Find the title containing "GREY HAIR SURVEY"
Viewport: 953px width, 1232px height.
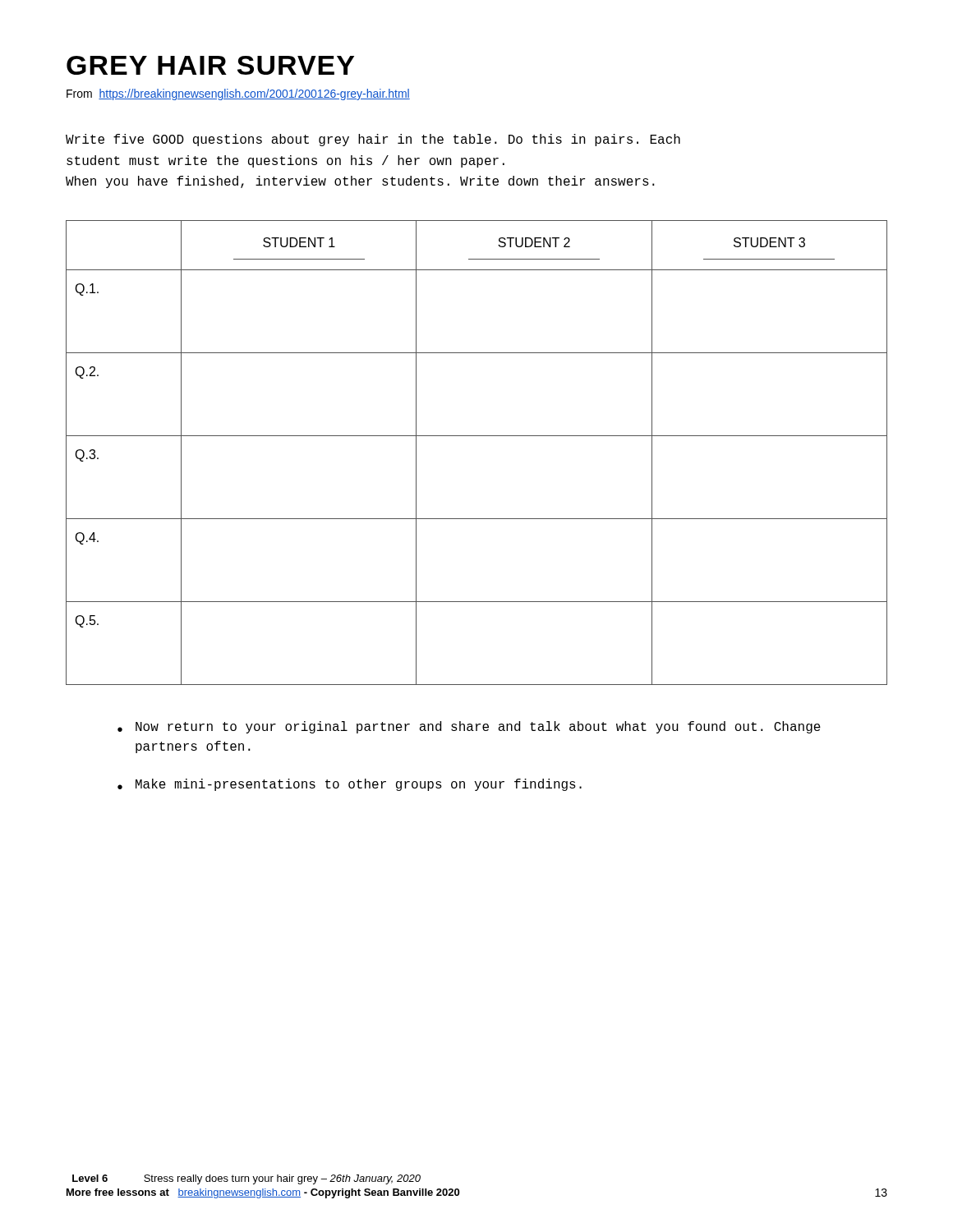(211, 65)
